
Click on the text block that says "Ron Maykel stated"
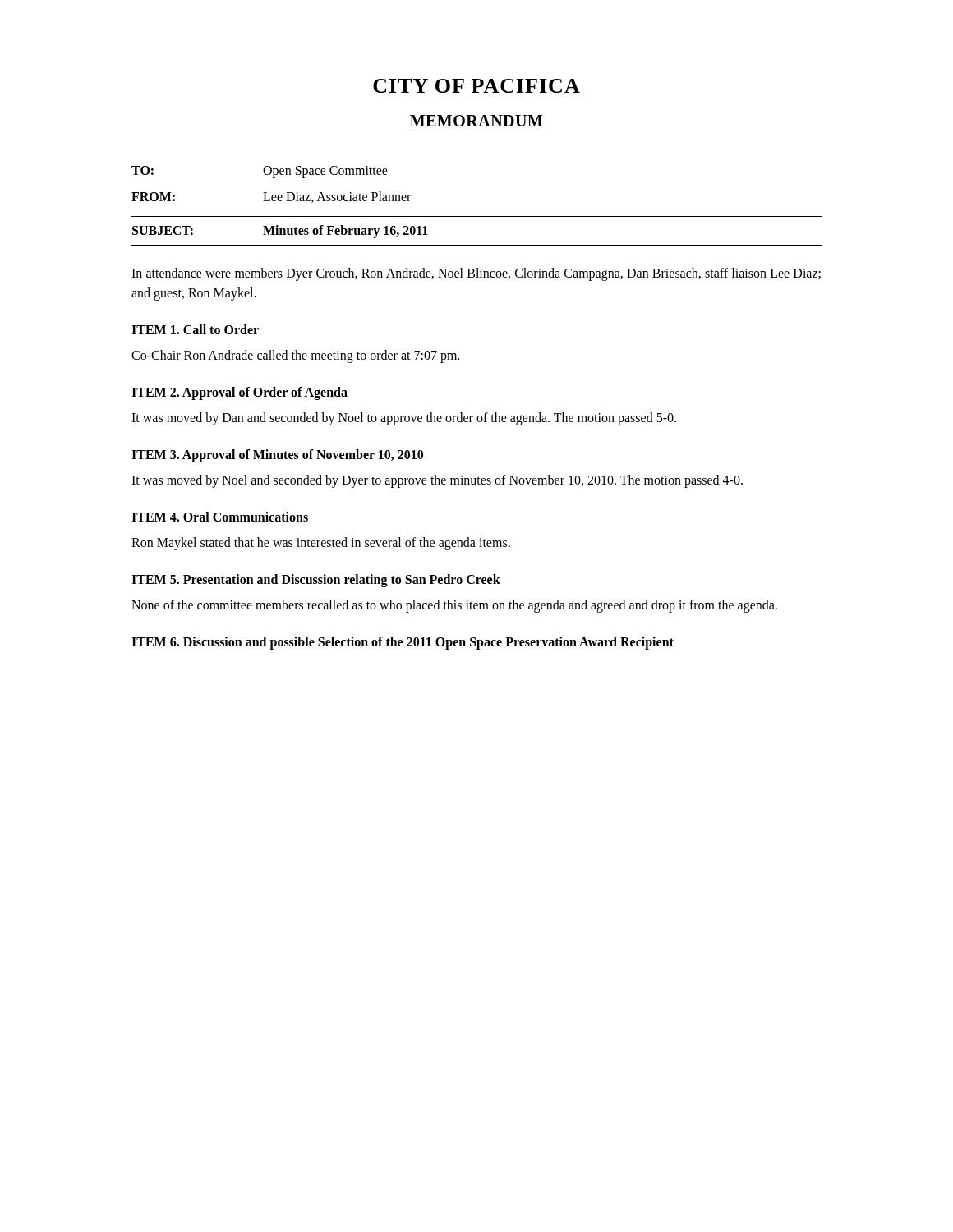pos(321,543)
